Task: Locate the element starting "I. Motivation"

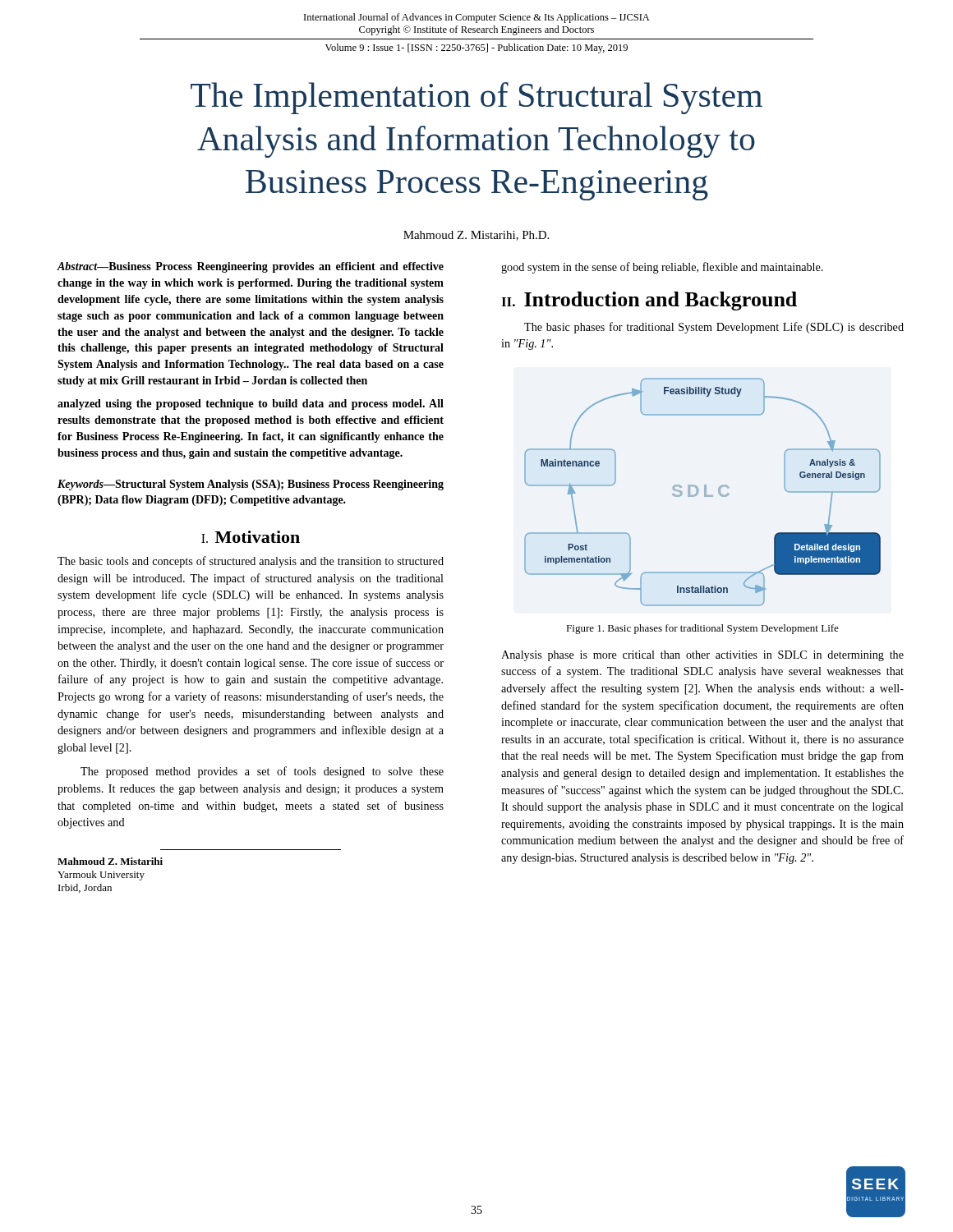Action: (251, 537)
